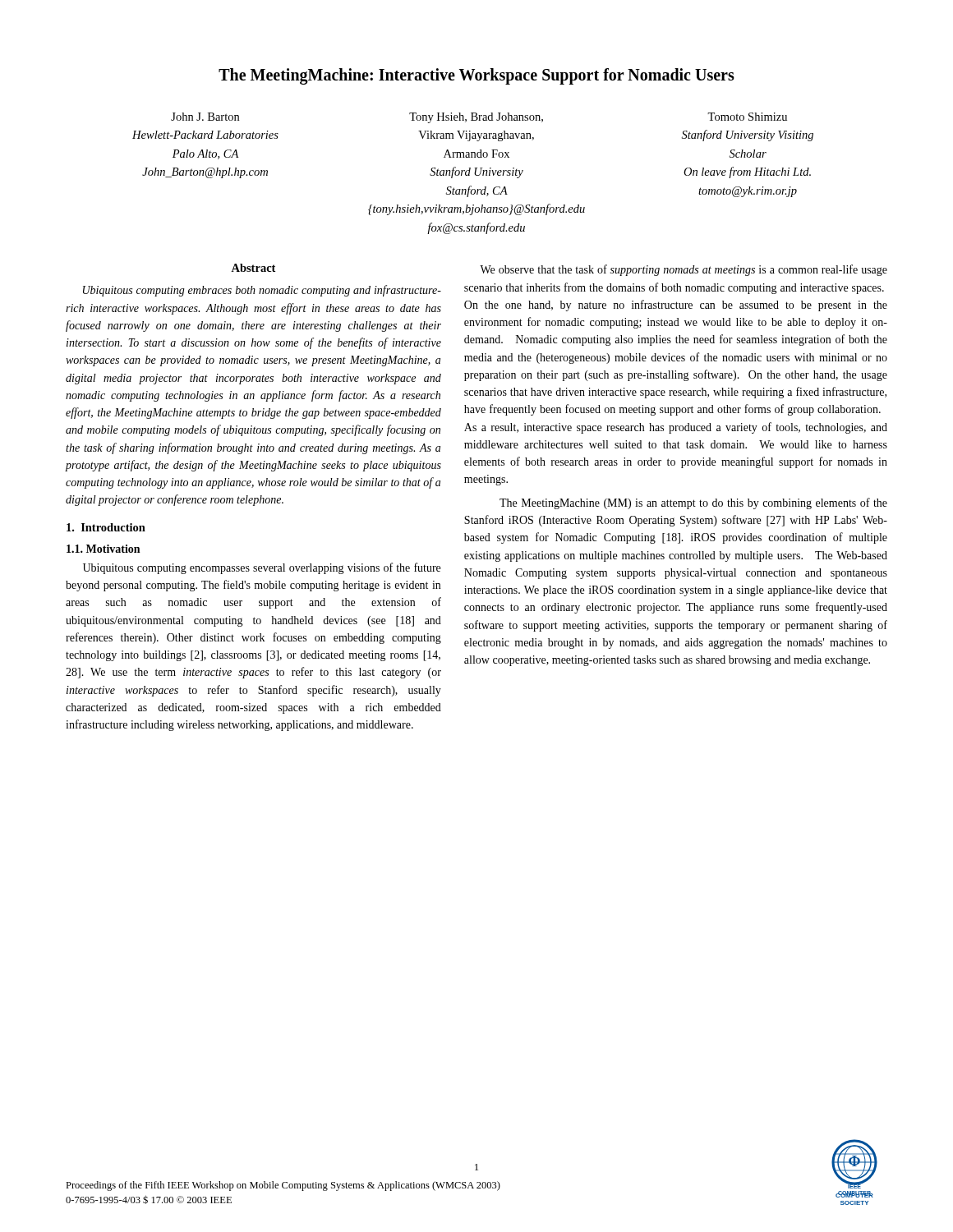Screen dimensions: 1232x953
Task: Find the section header containing "1.1. Motivation"
Action: pos(103,549)
